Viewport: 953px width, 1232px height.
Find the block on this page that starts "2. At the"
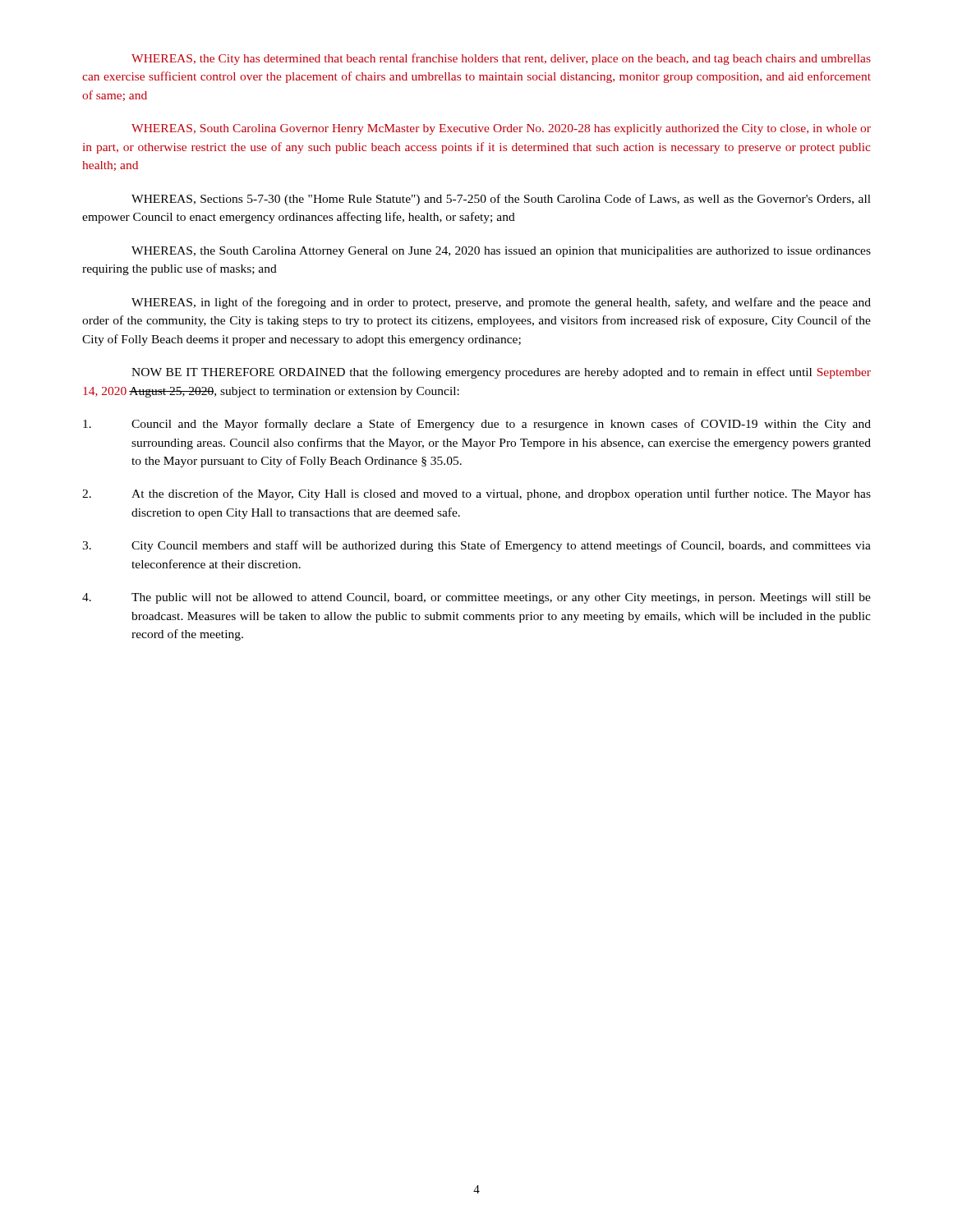pos(476,503)
